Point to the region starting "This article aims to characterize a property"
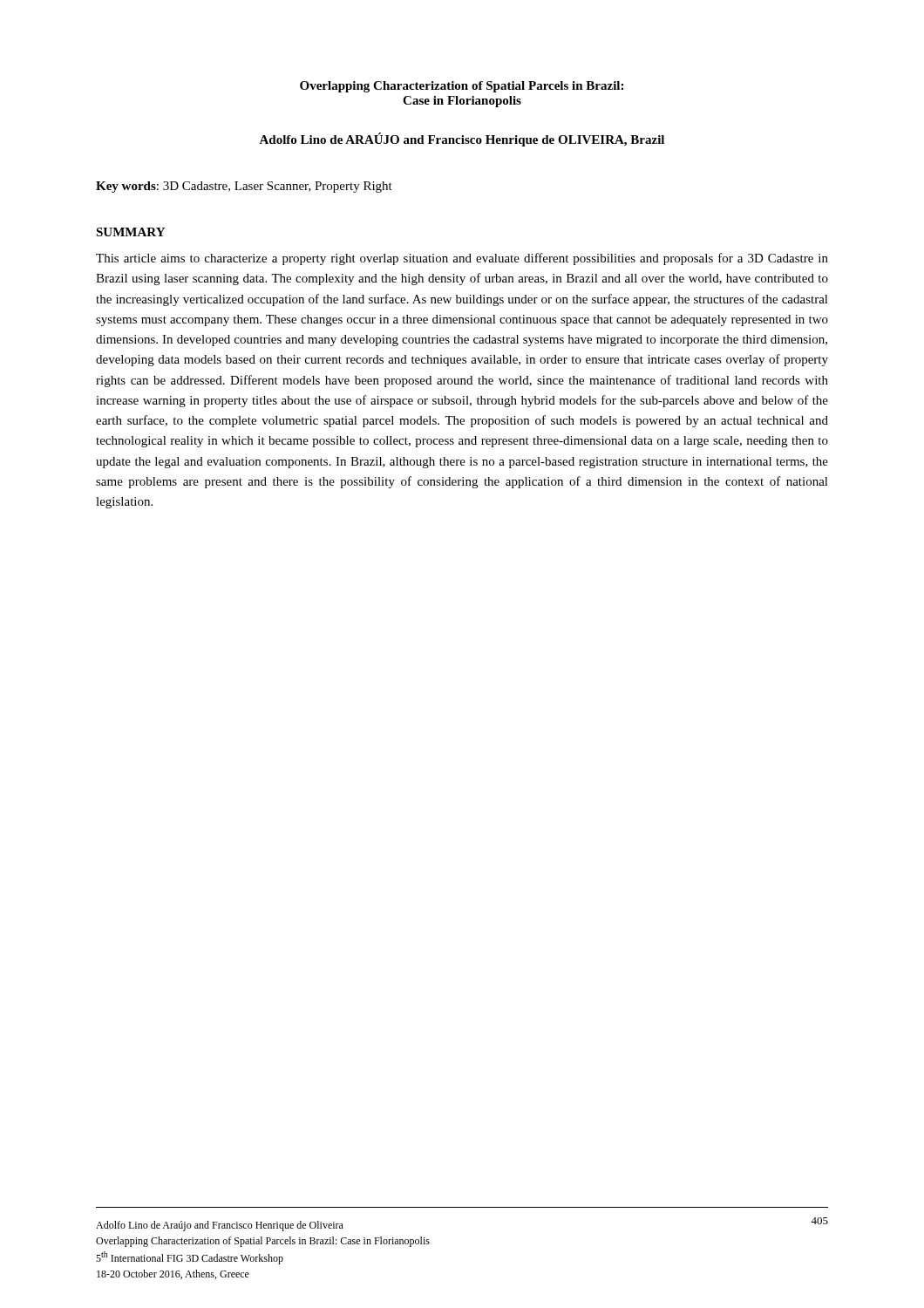The width and height of the screenshot is (924, 1308). 462,380
